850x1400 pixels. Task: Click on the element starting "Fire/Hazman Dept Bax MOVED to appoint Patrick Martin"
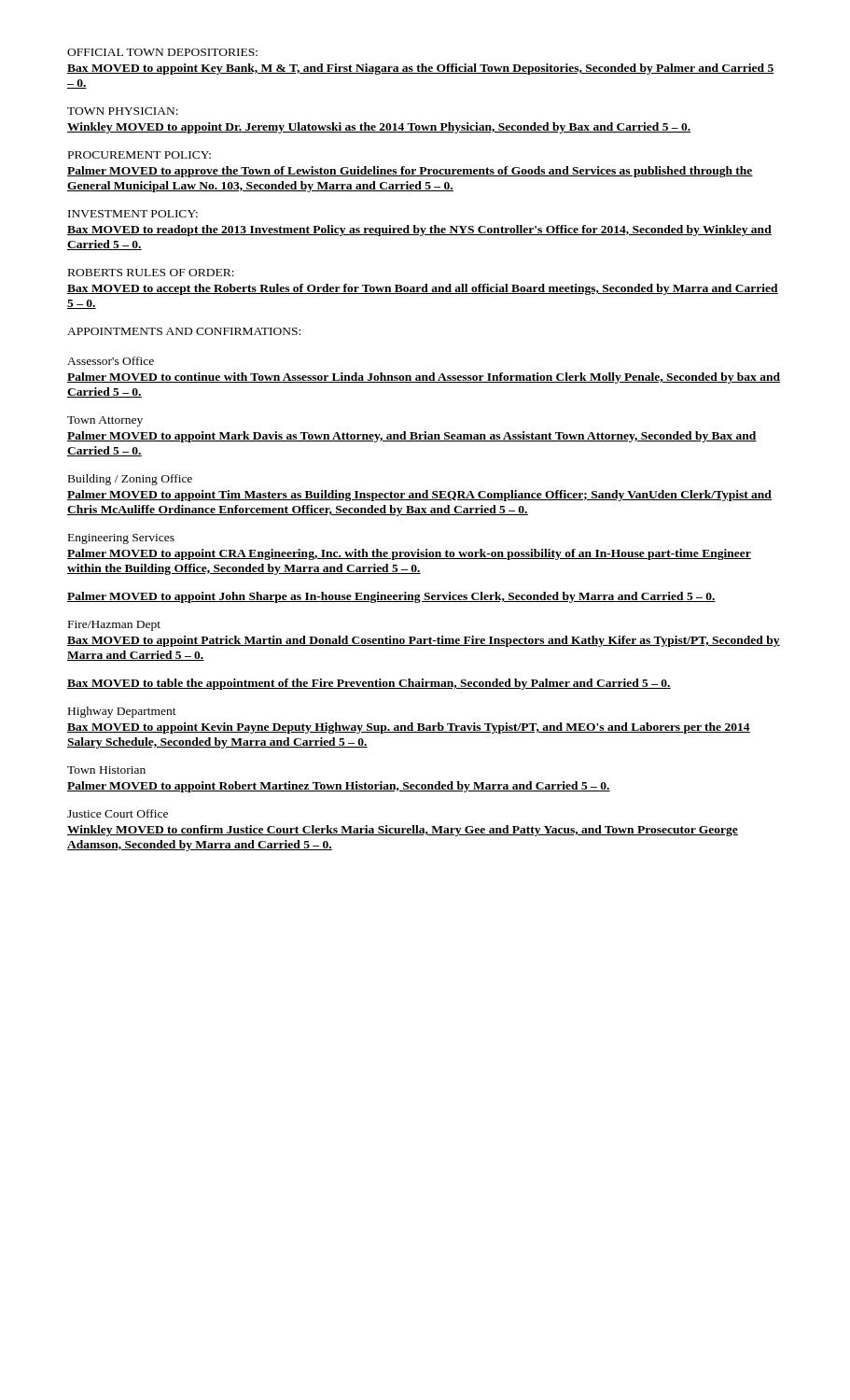click(x=425, y=640)
